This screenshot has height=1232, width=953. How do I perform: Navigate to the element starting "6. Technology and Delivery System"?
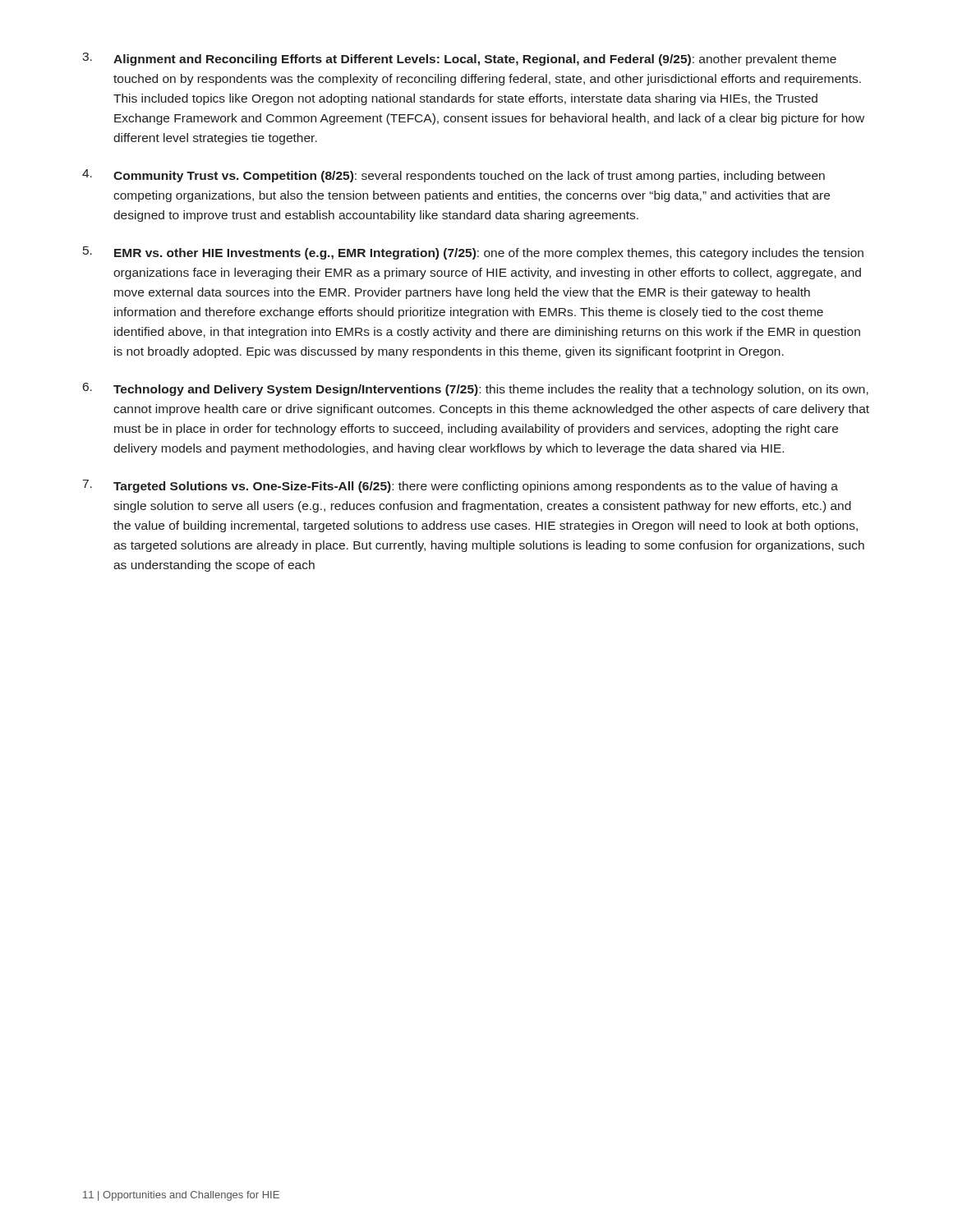(476, 419)
